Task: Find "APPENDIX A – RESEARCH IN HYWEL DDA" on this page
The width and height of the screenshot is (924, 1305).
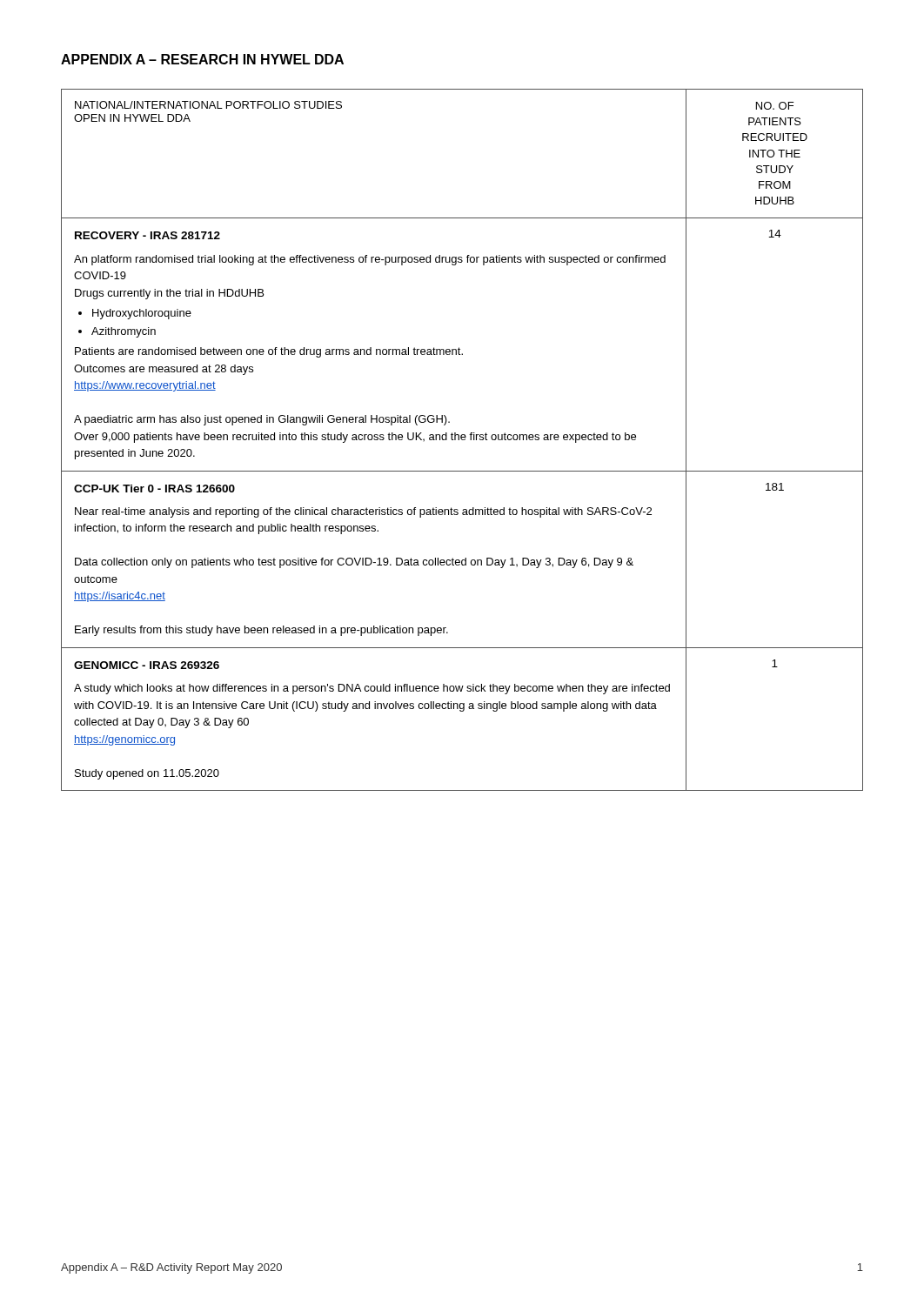Action: click(x=203, y=60)
